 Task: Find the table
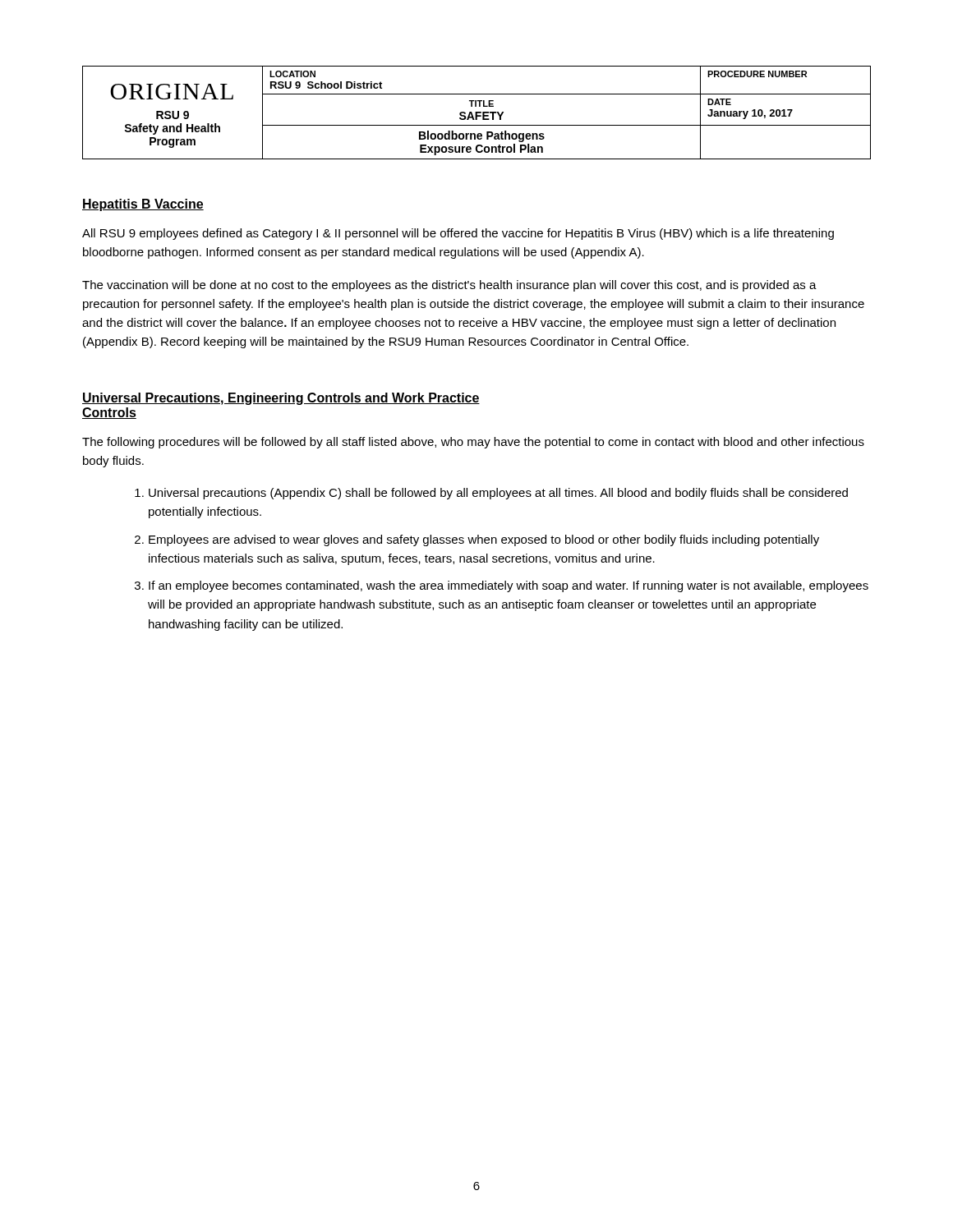[476, 112]
